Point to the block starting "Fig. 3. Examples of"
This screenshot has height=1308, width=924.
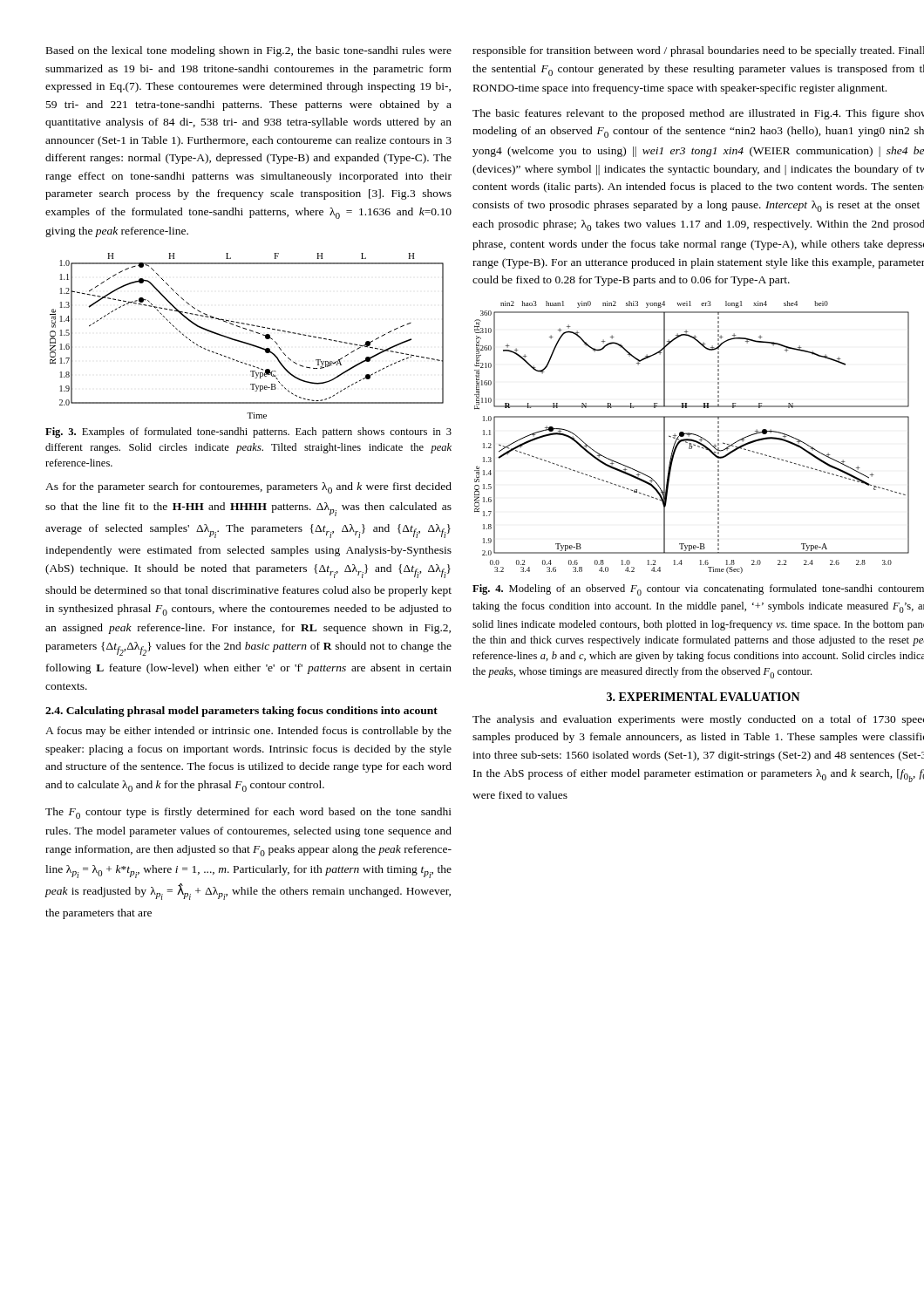[x=248, y=447]
